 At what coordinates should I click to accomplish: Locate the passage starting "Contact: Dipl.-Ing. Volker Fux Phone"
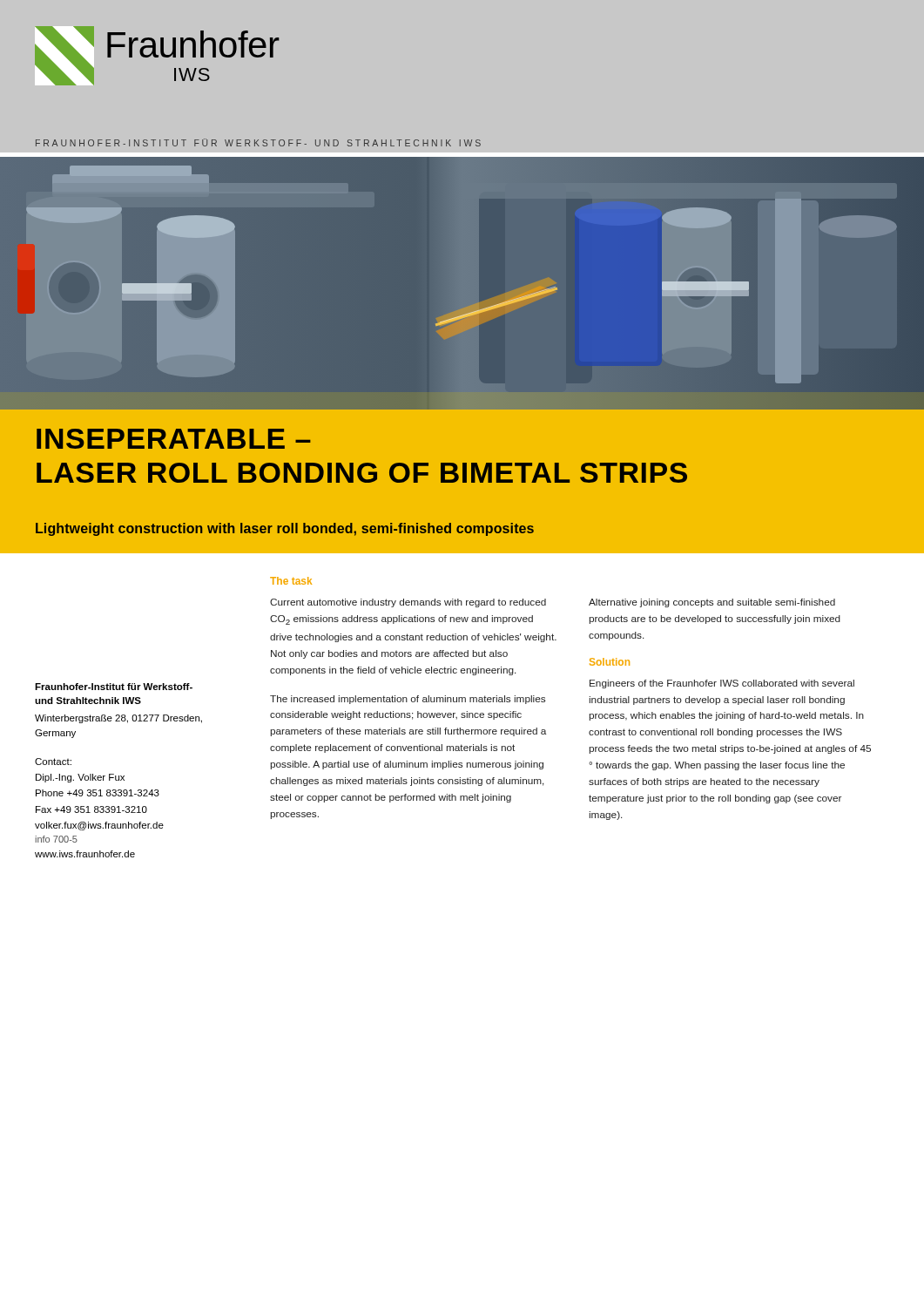tap(99, 793)
